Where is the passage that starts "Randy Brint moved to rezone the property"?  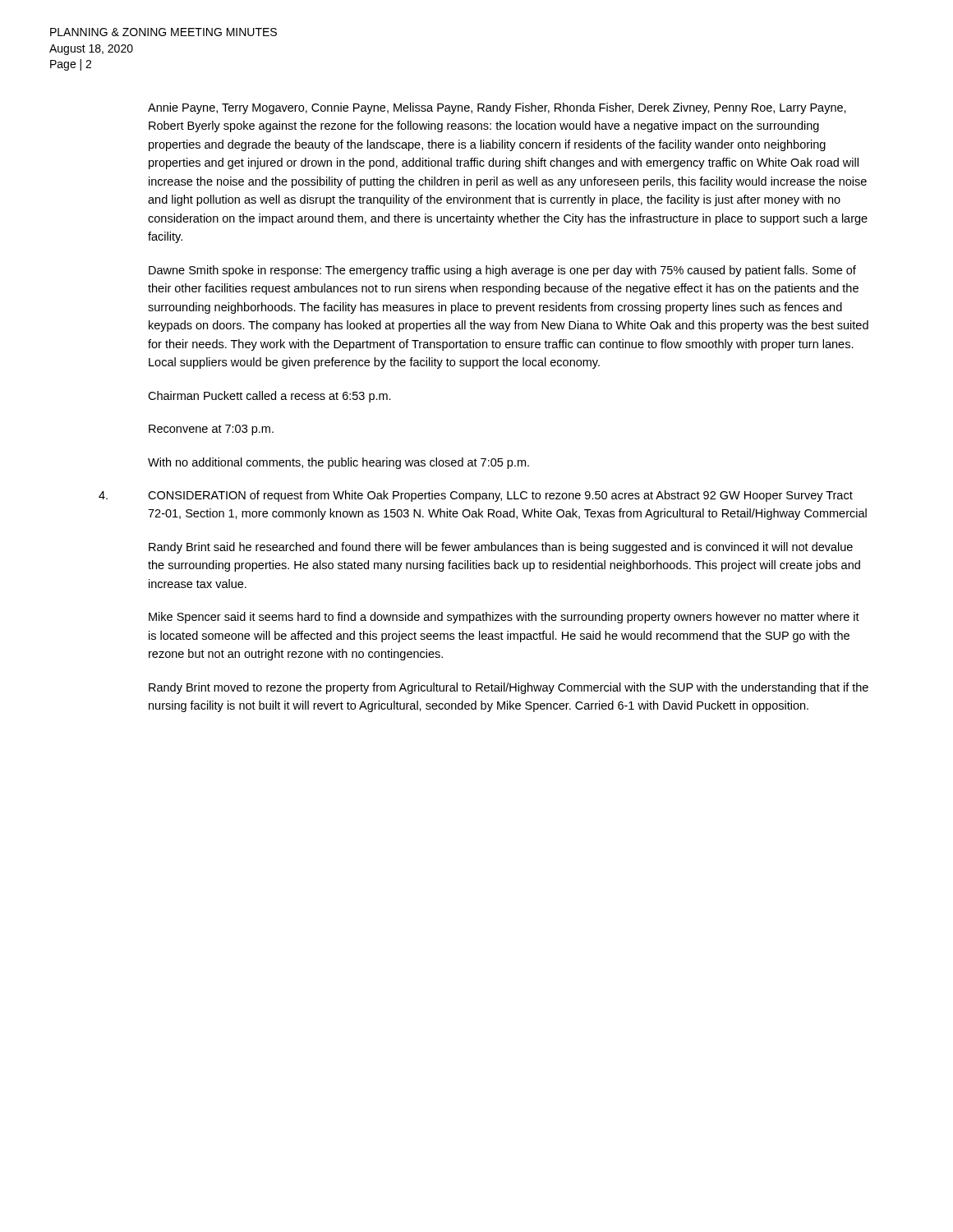pos(508,696)
